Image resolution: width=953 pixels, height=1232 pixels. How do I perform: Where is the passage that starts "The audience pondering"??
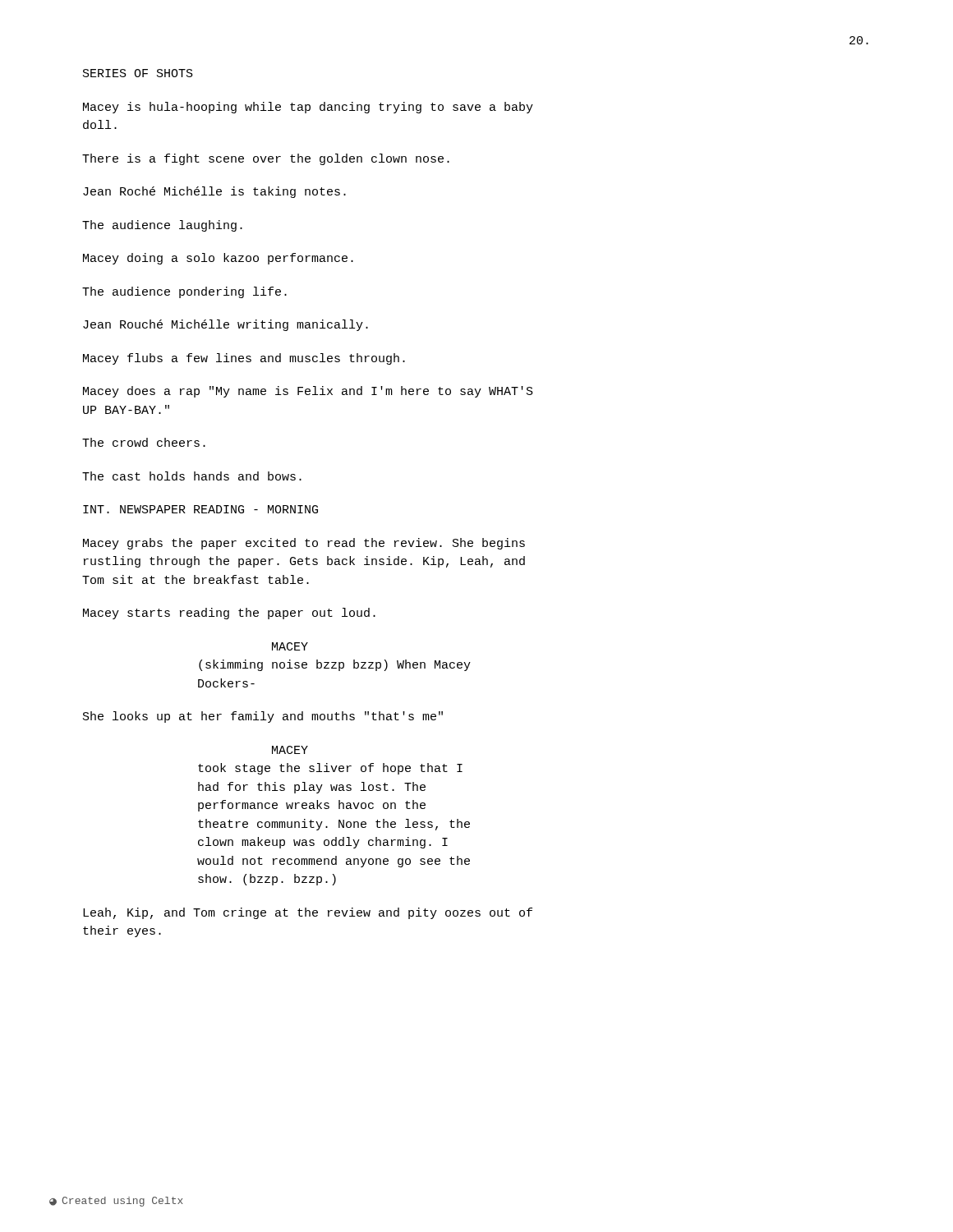[186, 292]
